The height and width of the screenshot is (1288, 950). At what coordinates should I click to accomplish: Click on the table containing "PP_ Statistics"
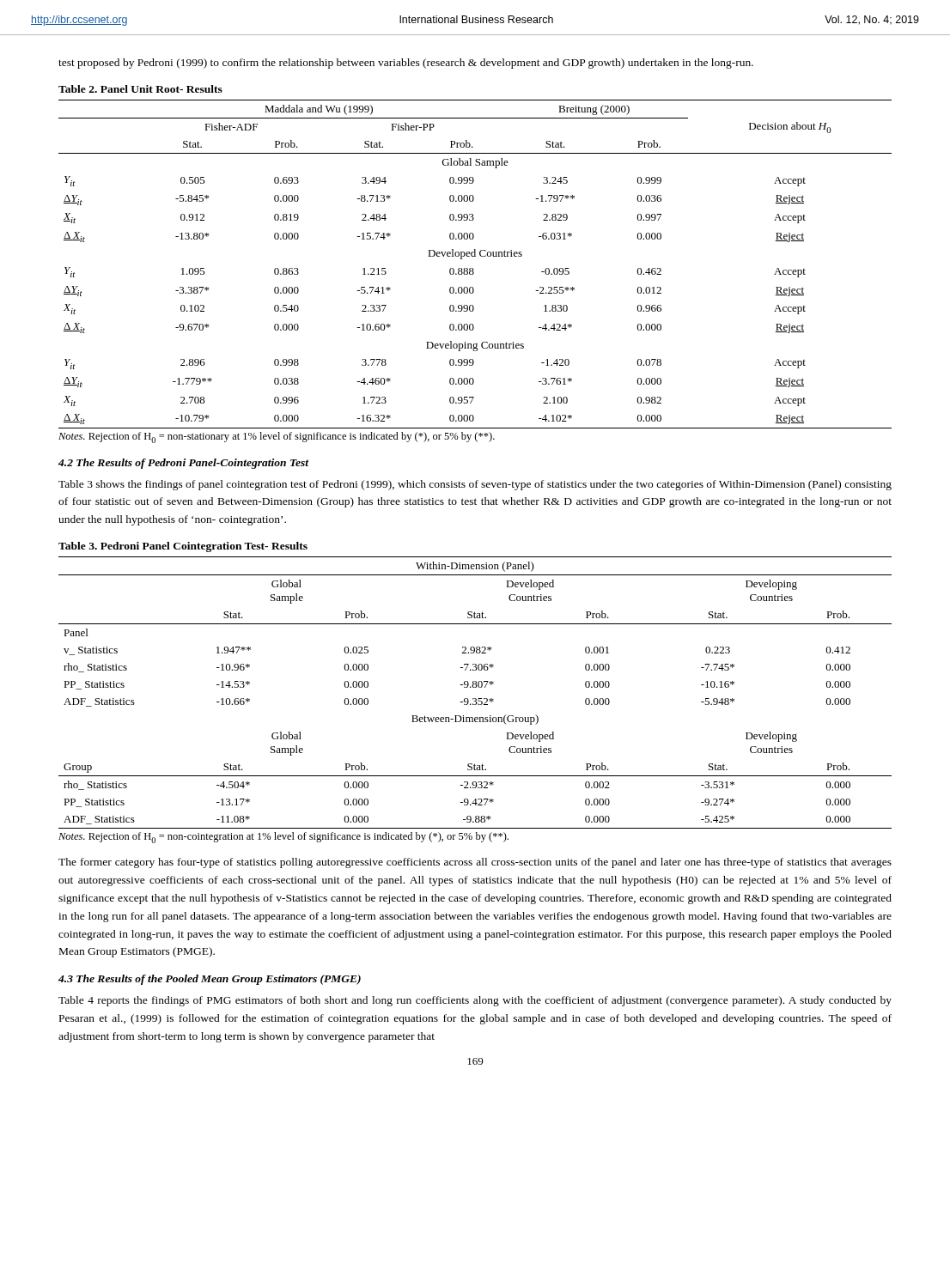475,693
